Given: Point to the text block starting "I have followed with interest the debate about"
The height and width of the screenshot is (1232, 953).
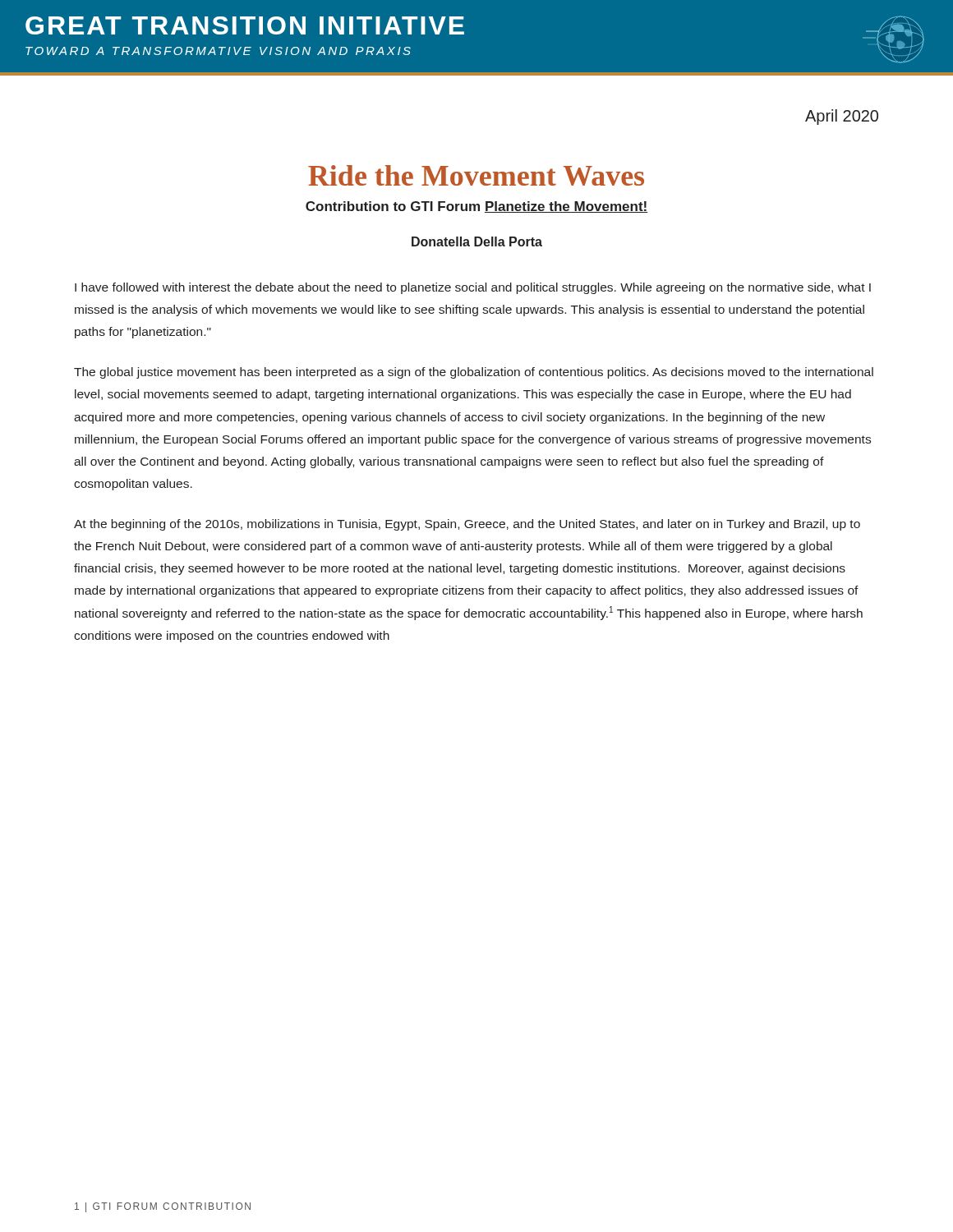Looking at the screenshot, I should pos(473,309).
